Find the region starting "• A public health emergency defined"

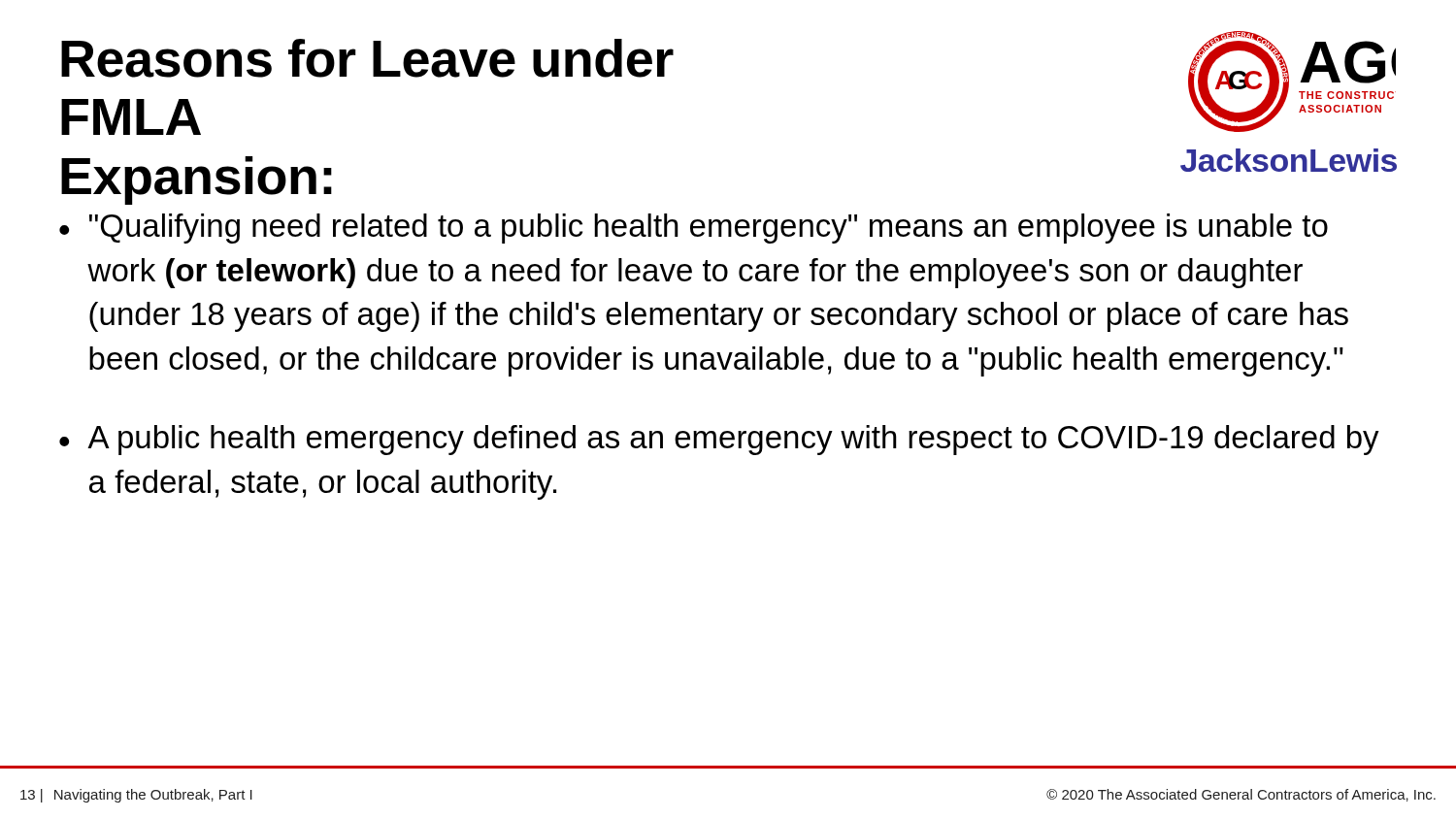point(728,460)
